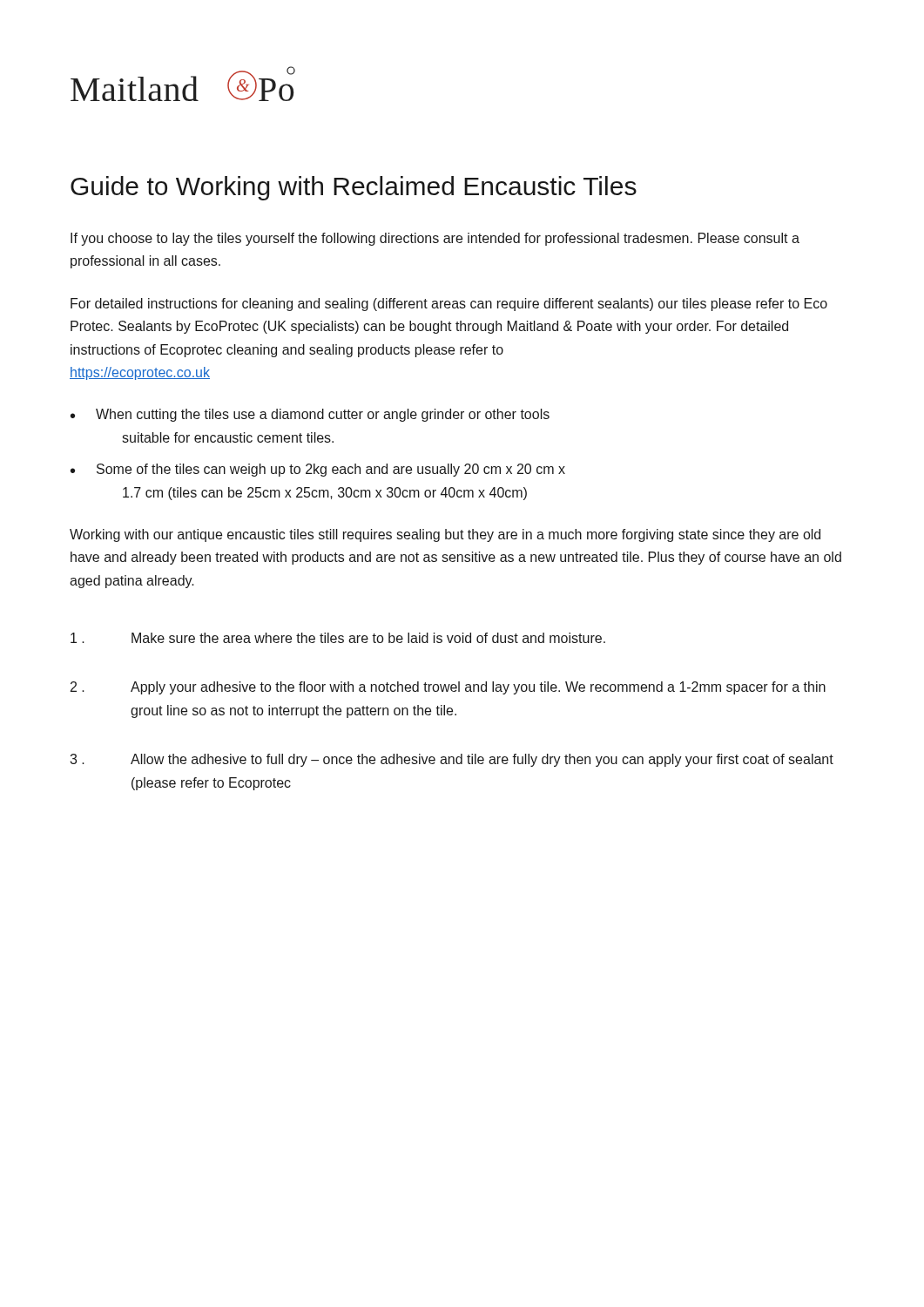Click on the region starting "Guide to Working with Reclaimed"
The width and height of the screenshot is (924, 1307).
[x=353, y=186]
